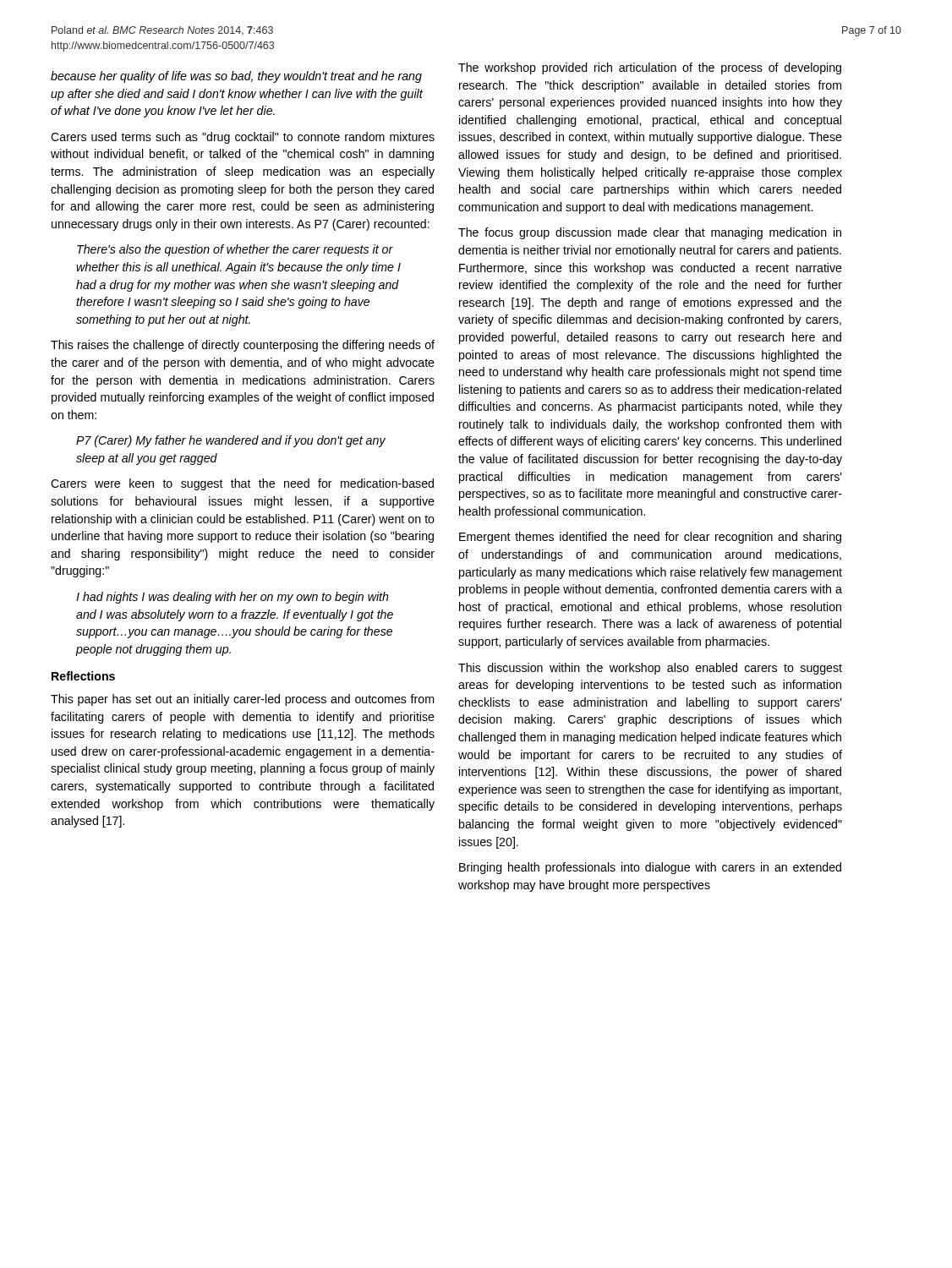Find the block on this page that starts "This paper has set out an initially carer-led"
The width and height of the screenshot is (952, 1268).
(243, 760)
